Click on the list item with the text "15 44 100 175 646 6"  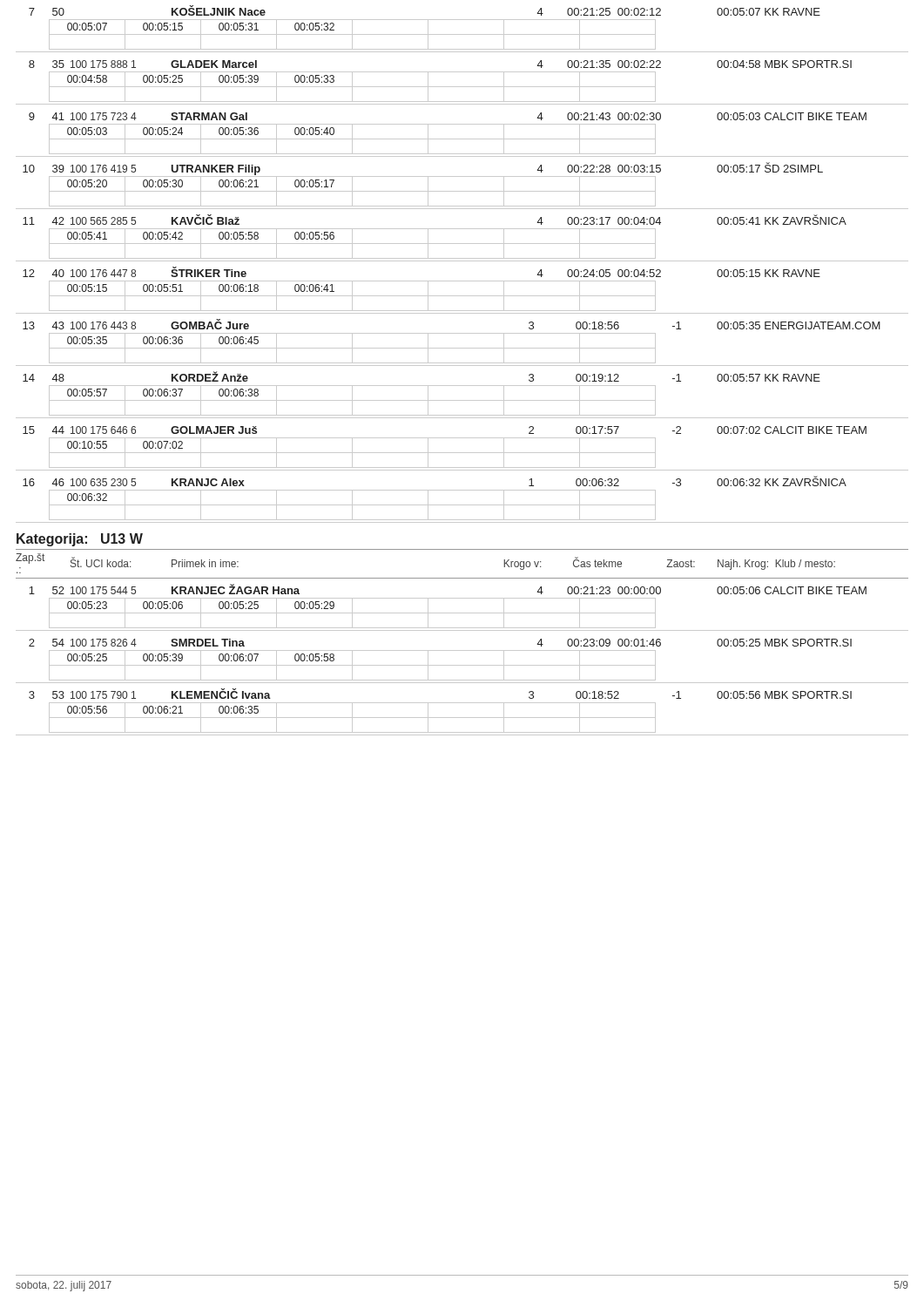[462, 445]
